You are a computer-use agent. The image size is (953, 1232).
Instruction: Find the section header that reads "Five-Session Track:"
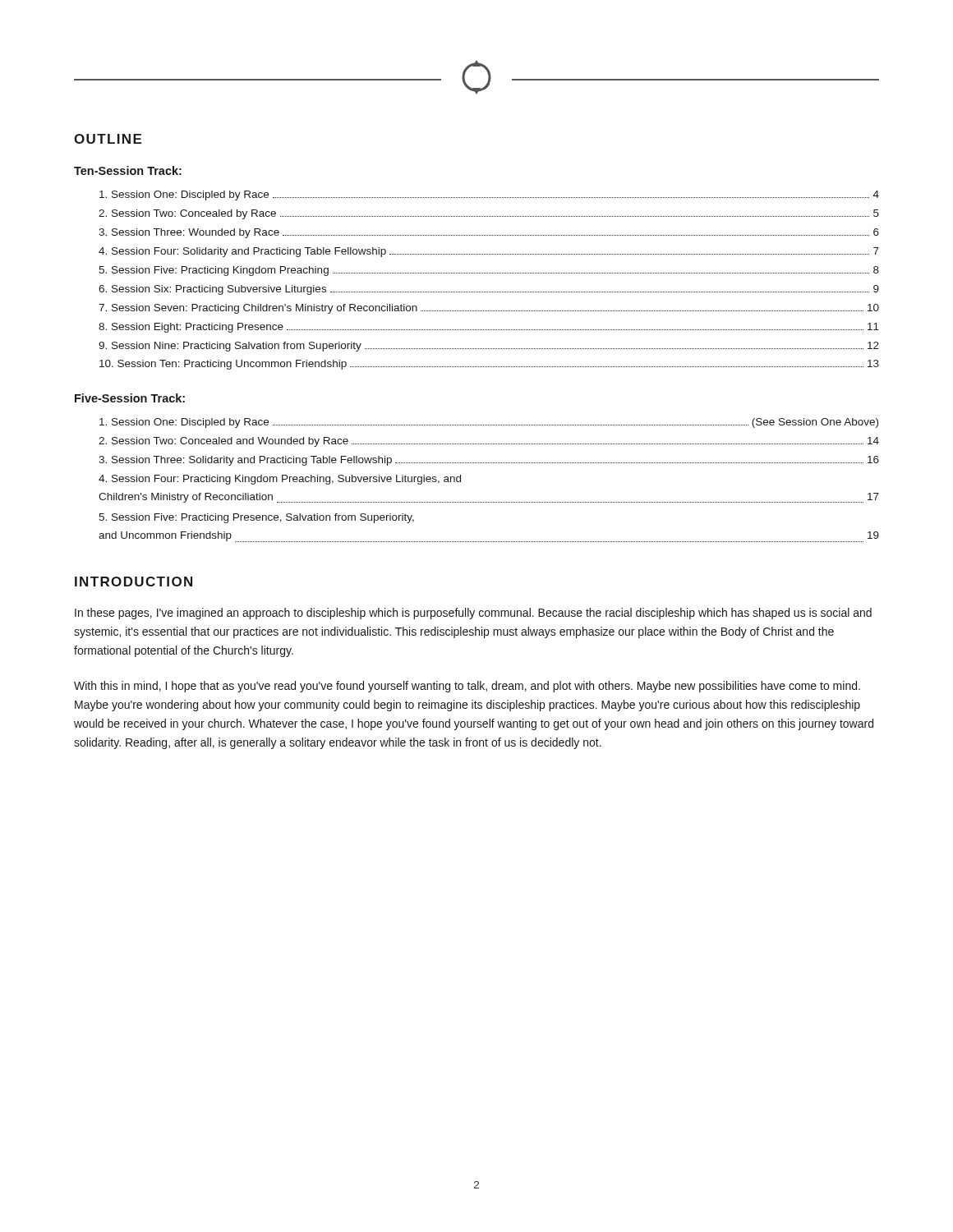pyautogui.click(x=130, y=399)
